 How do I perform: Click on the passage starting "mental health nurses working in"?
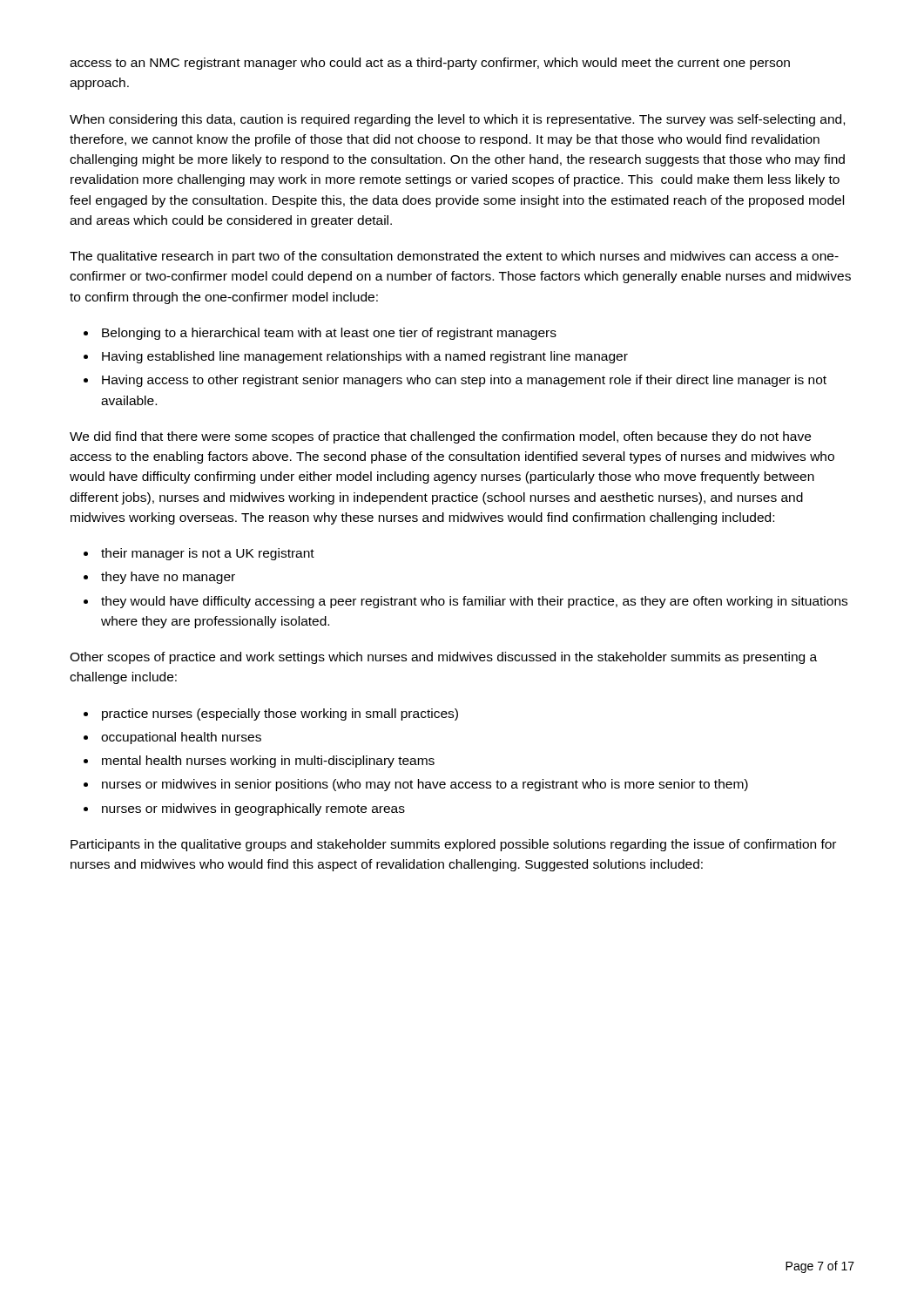pos(268,760)
